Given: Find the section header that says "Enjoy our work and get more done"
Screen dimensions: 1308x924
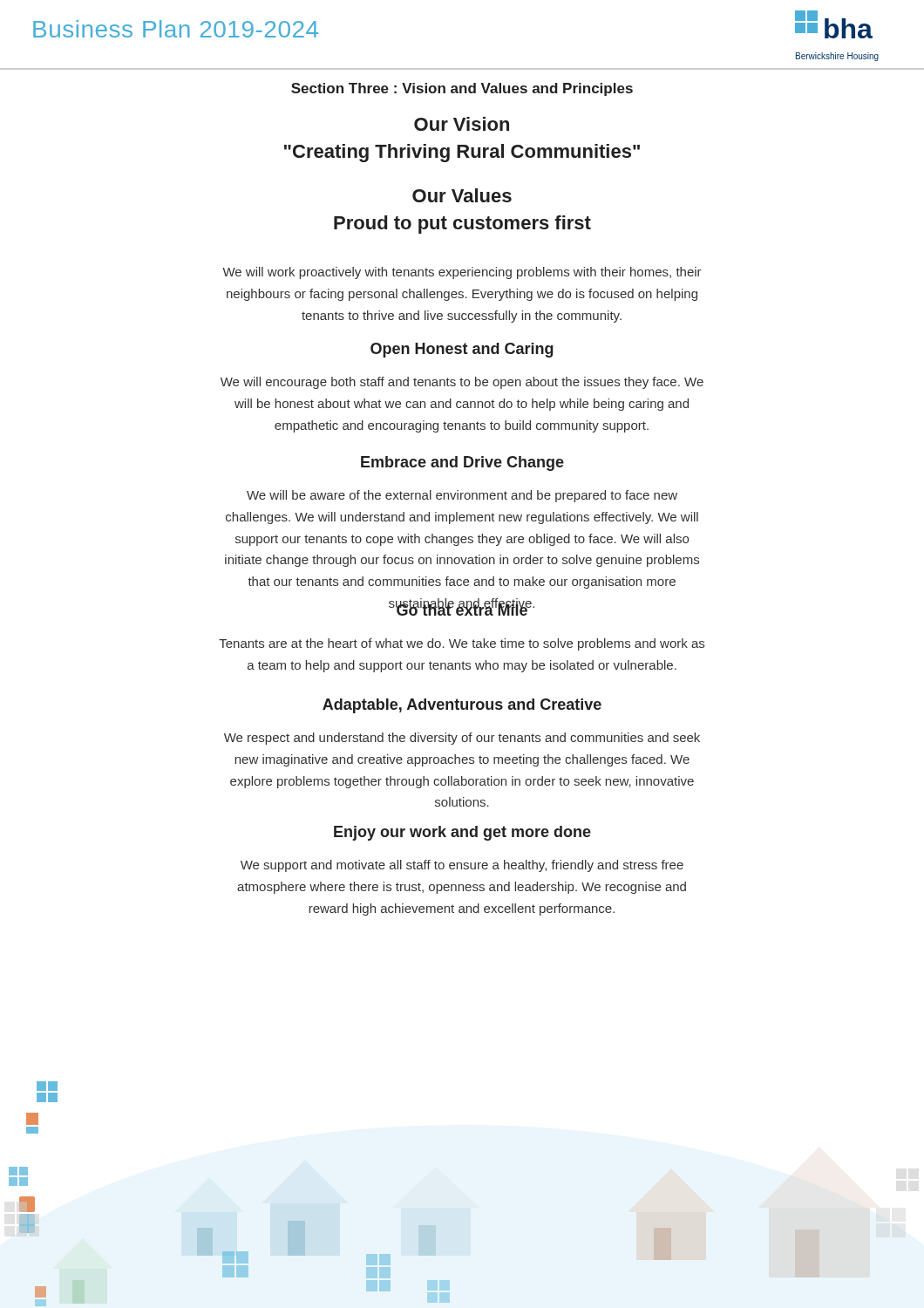Looking at the screenshot, I should click(x=462, y=832).
